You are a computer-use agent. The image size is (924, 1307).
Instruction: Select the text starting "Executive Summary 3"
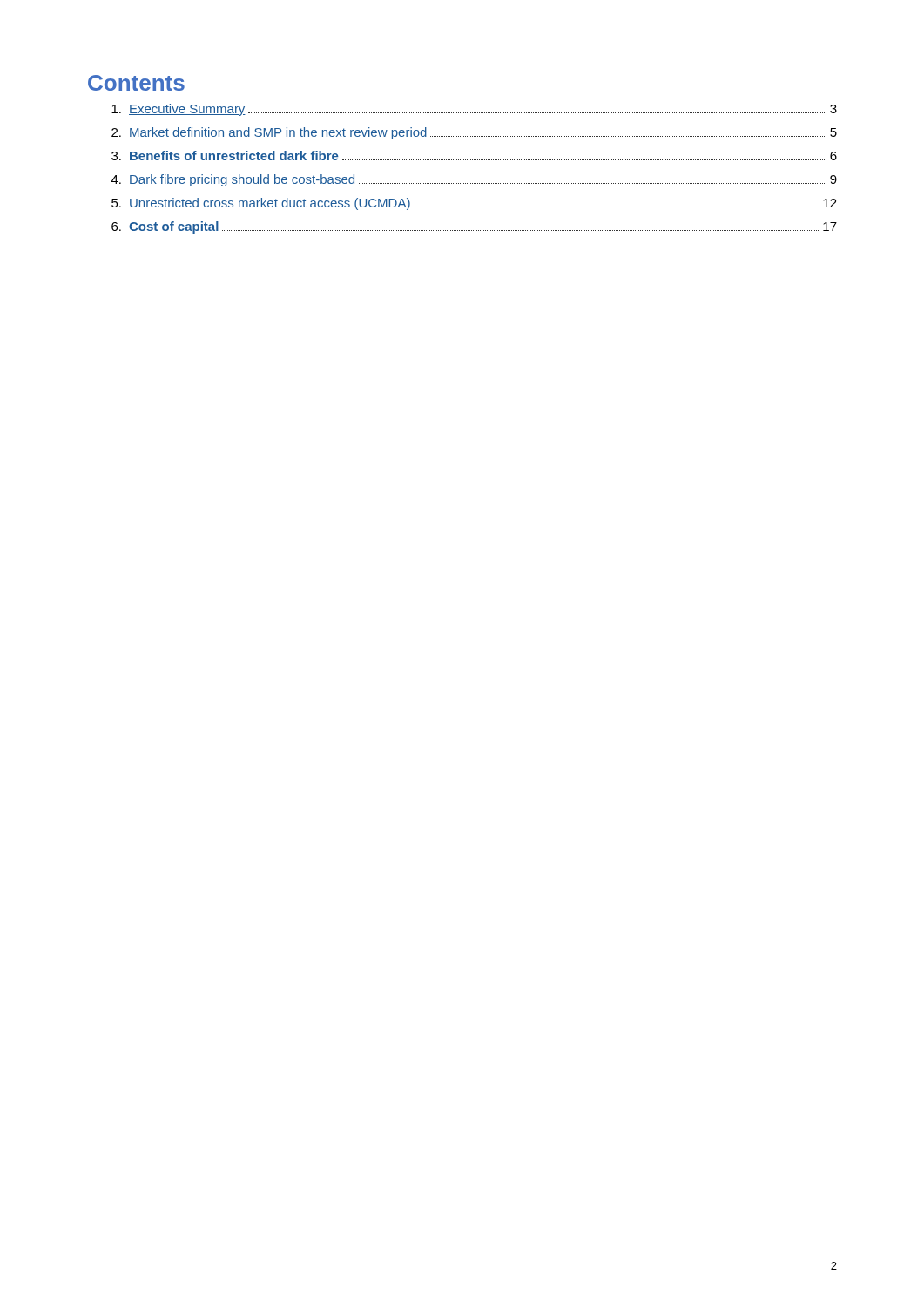[x=462, y=108]
